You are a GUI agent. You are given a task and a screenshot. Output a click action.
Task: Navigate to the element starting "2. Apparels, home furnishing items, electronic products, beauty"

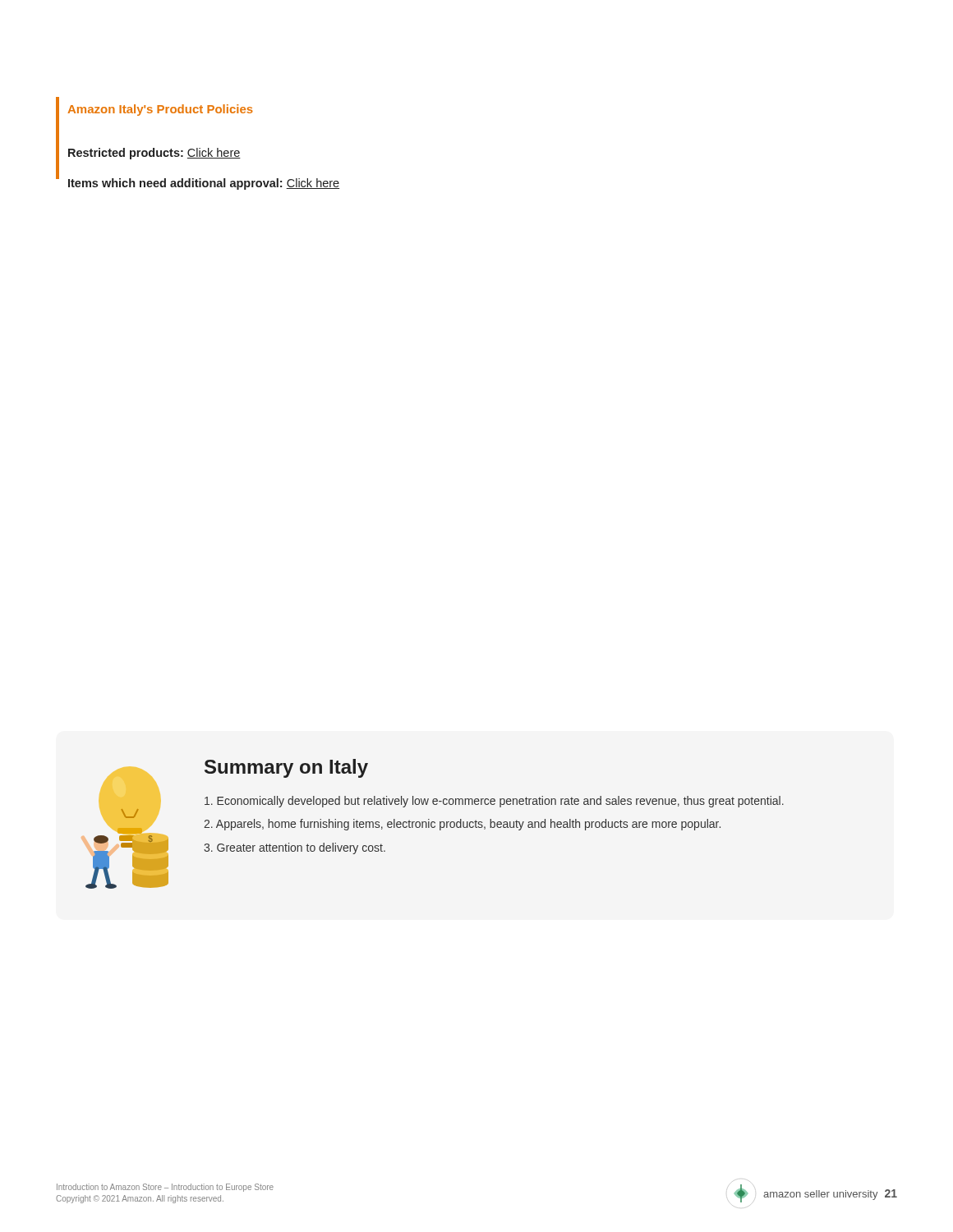click(x=536, y=824)
